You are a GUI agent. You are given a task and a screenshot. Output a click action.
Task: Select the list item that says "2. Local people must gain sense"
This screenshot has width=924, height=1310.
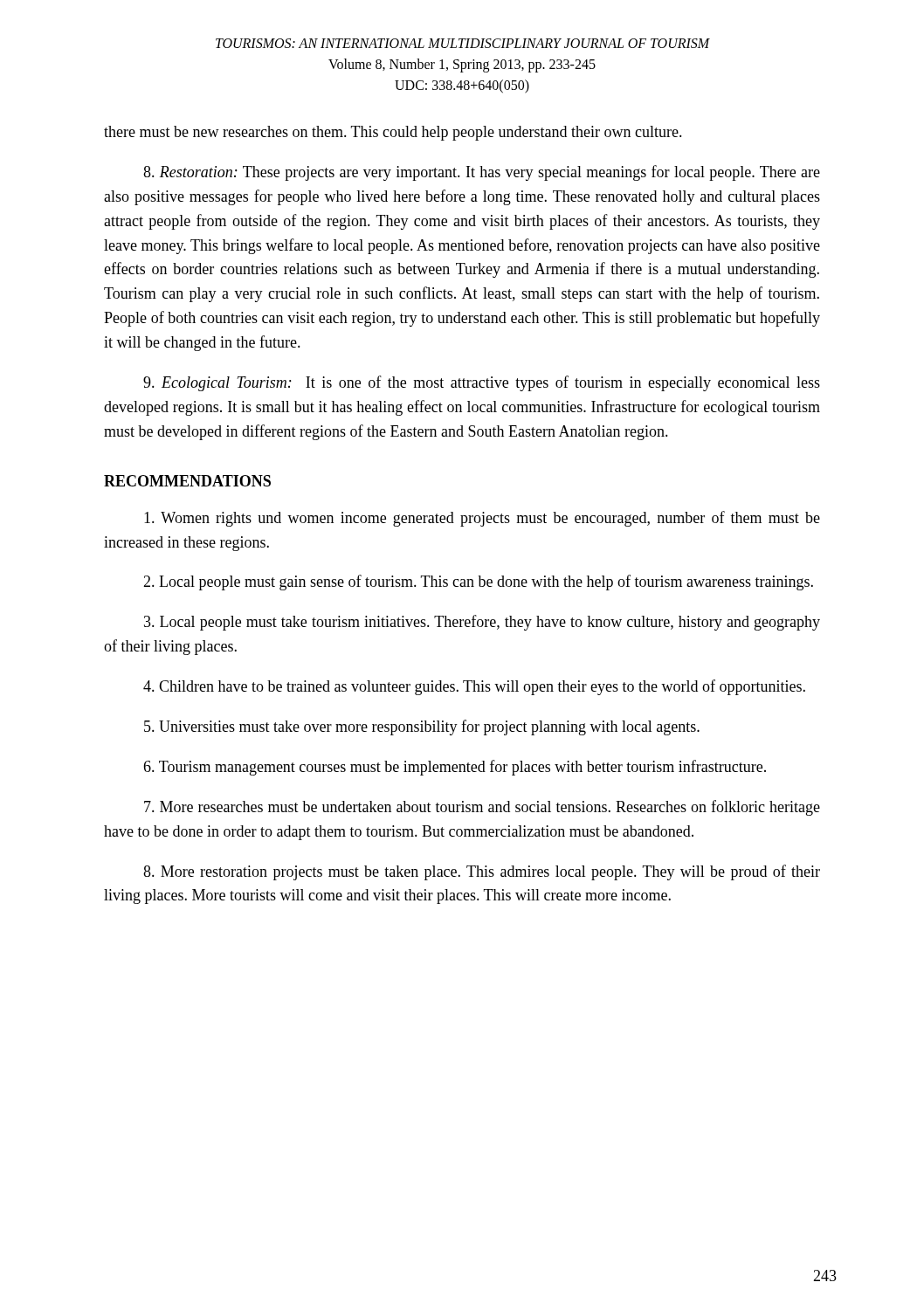click(462, 583)
